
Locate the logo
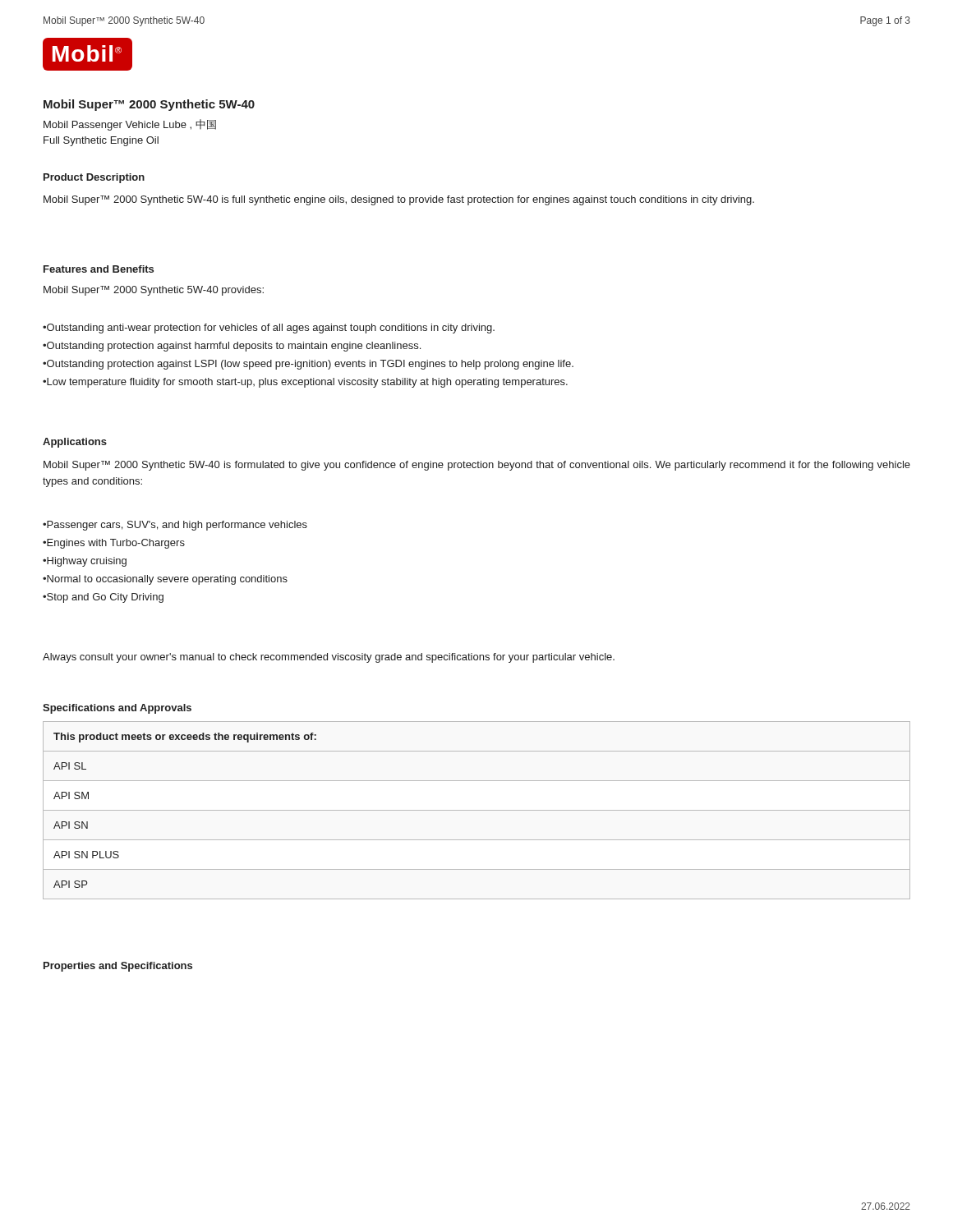coord(88,54)
